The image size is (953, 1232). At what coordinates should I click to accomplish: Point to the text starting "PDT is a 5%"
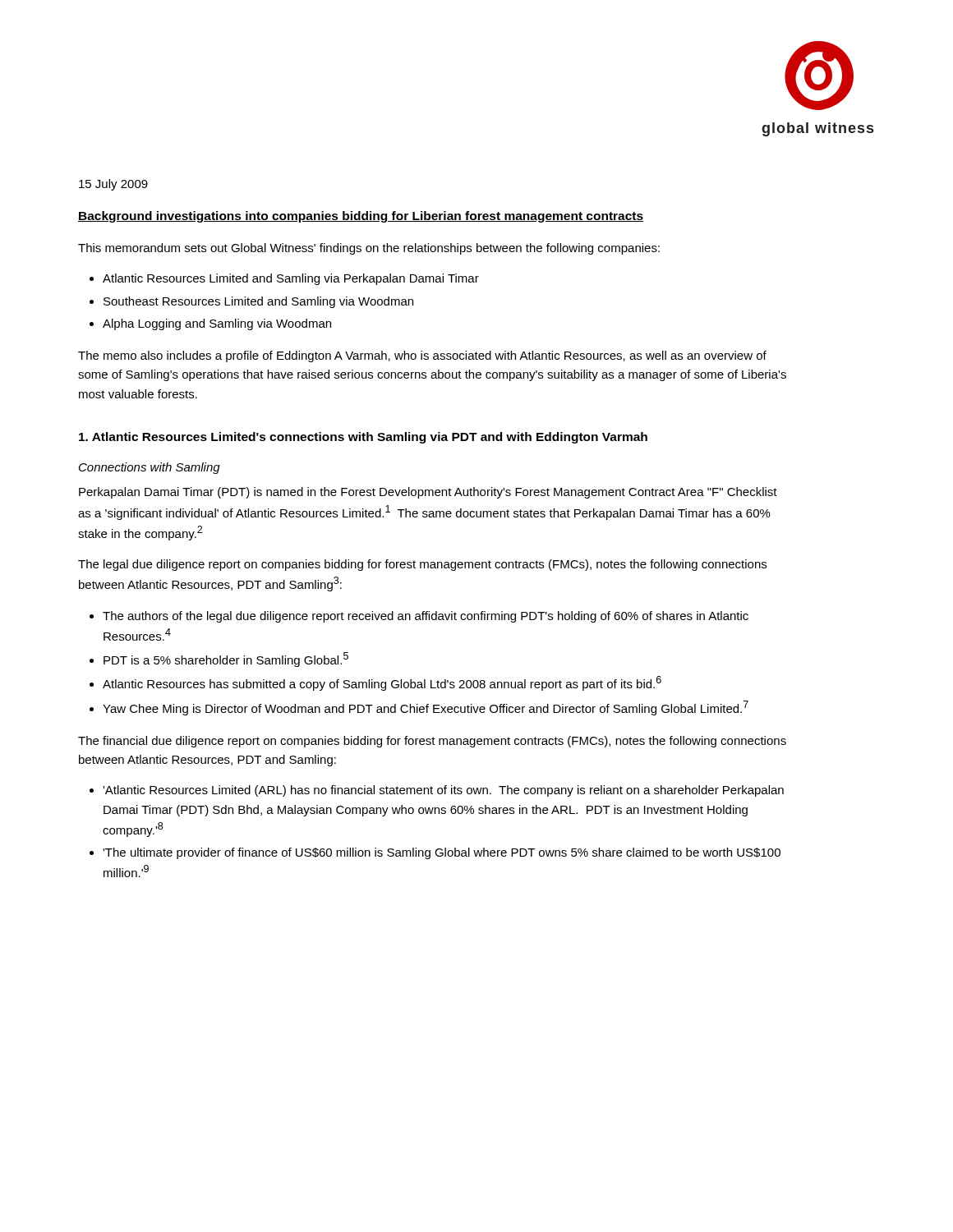click(x=226, y=659)
